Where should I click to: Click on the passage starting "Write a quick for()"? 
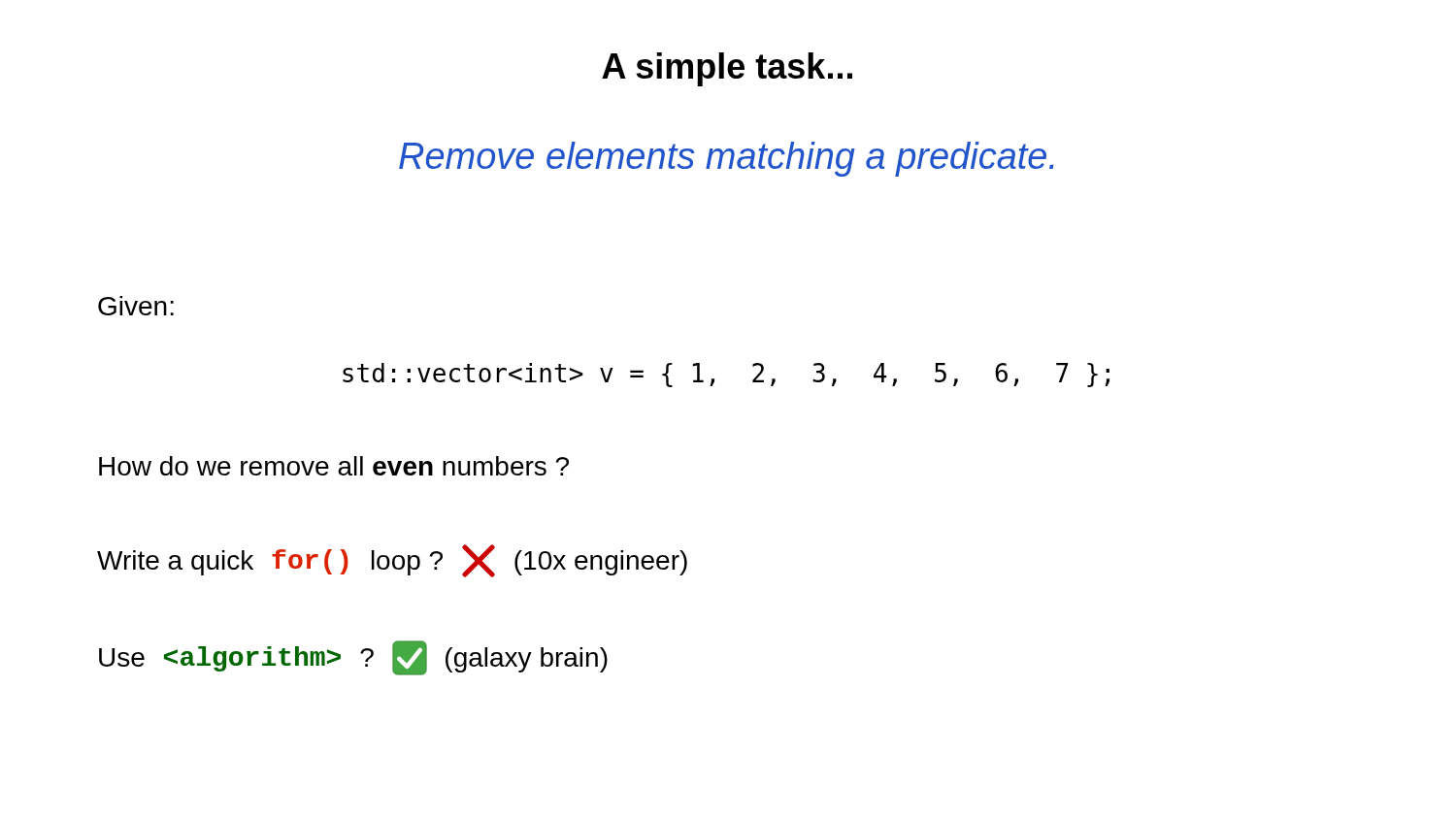(x=393, y=561)
